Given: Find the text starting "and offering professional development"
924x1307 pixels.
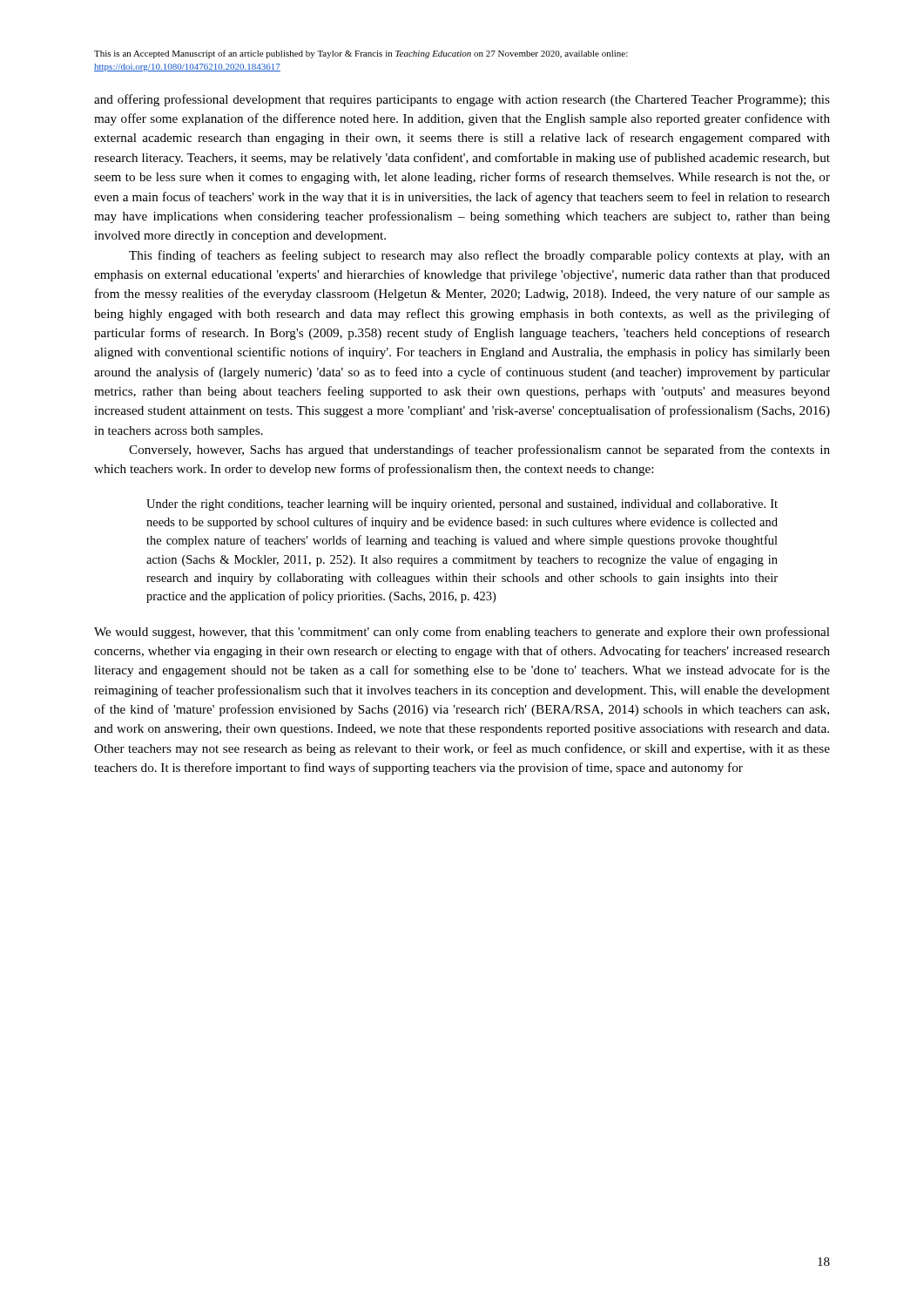Looking at the screenshot, I should point(462,167).
